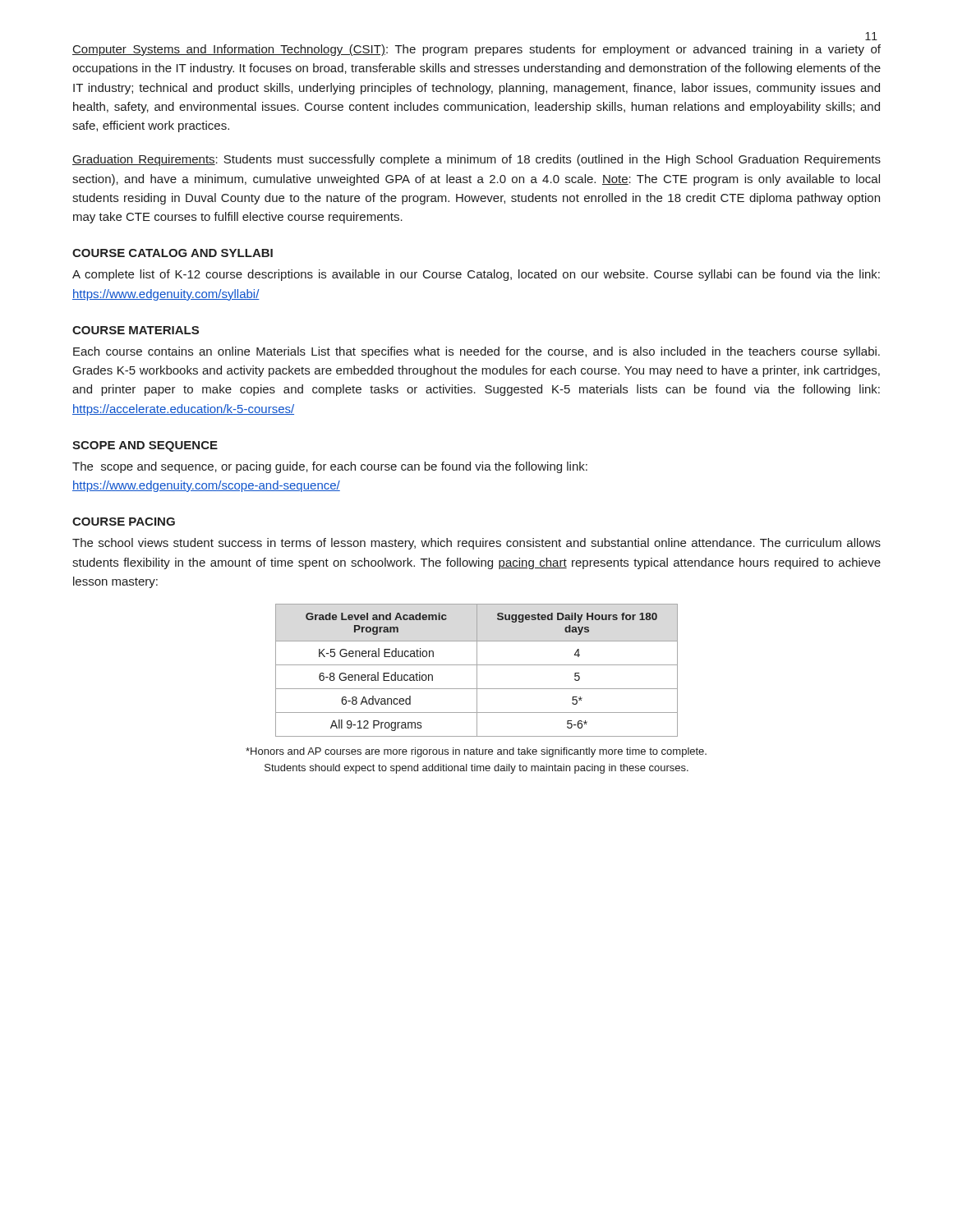
Task: Click on the section header containing "COURSE MATERIALS"
Action: [x=136, y=330]
